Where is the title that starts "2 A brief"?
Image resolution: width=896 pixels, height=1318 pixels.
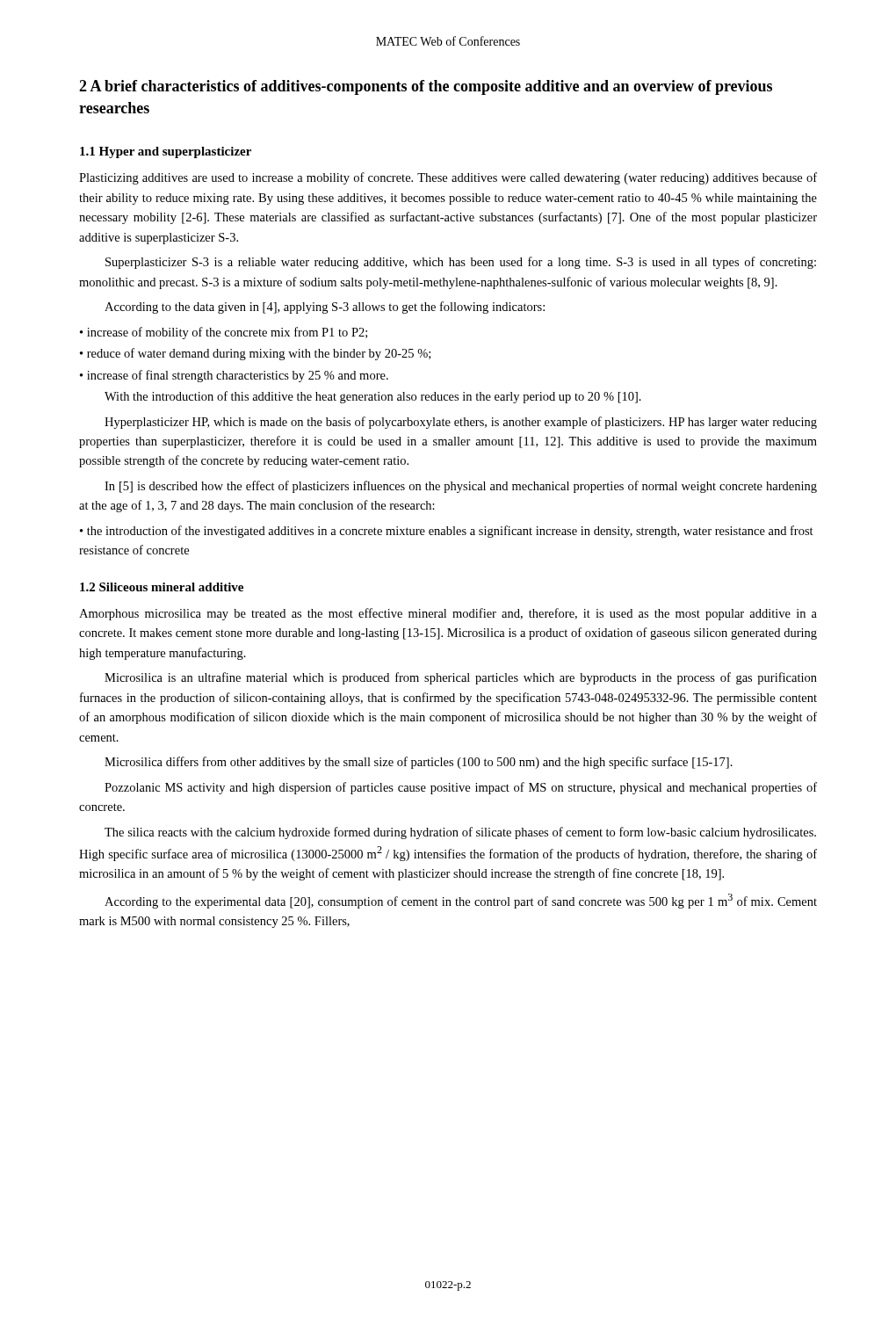(x=426, y=97)
